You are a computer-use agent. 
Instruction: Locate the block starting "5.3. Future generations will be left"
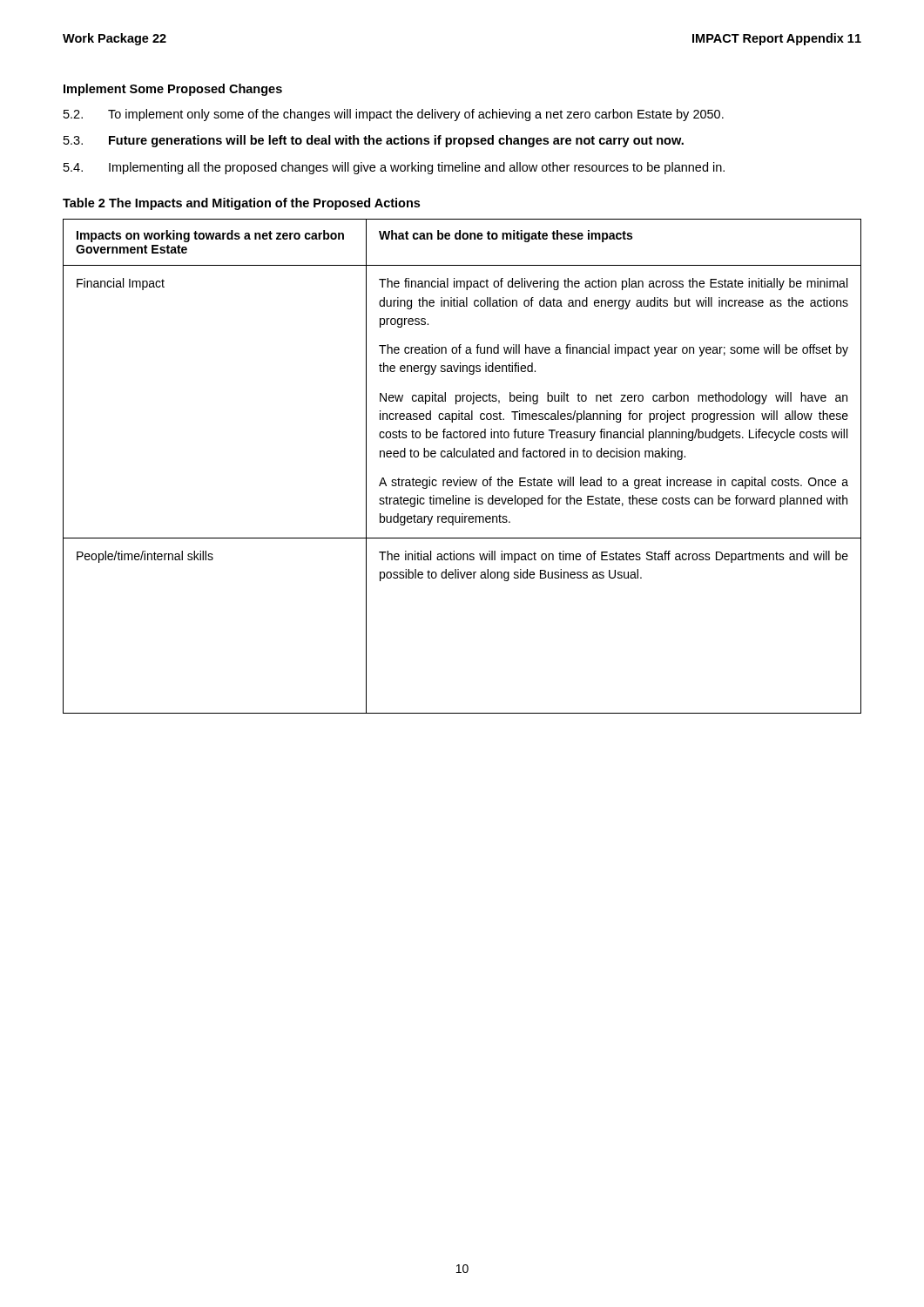(462, 141)
